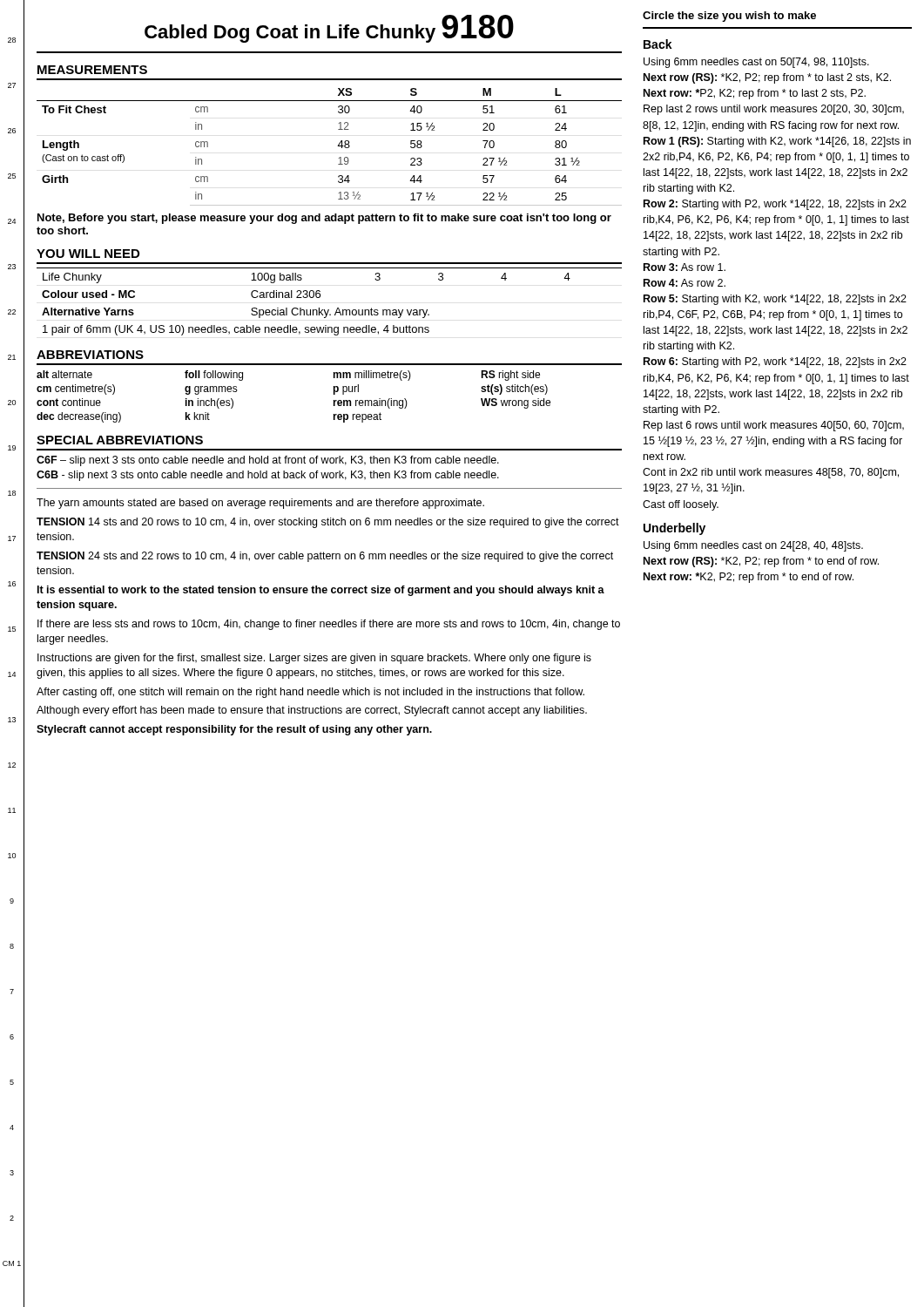The width and height of the screenshot is (924, 1307).
Task: Click the passage that begins "It is essential"
Action: (x=320, y=597)
